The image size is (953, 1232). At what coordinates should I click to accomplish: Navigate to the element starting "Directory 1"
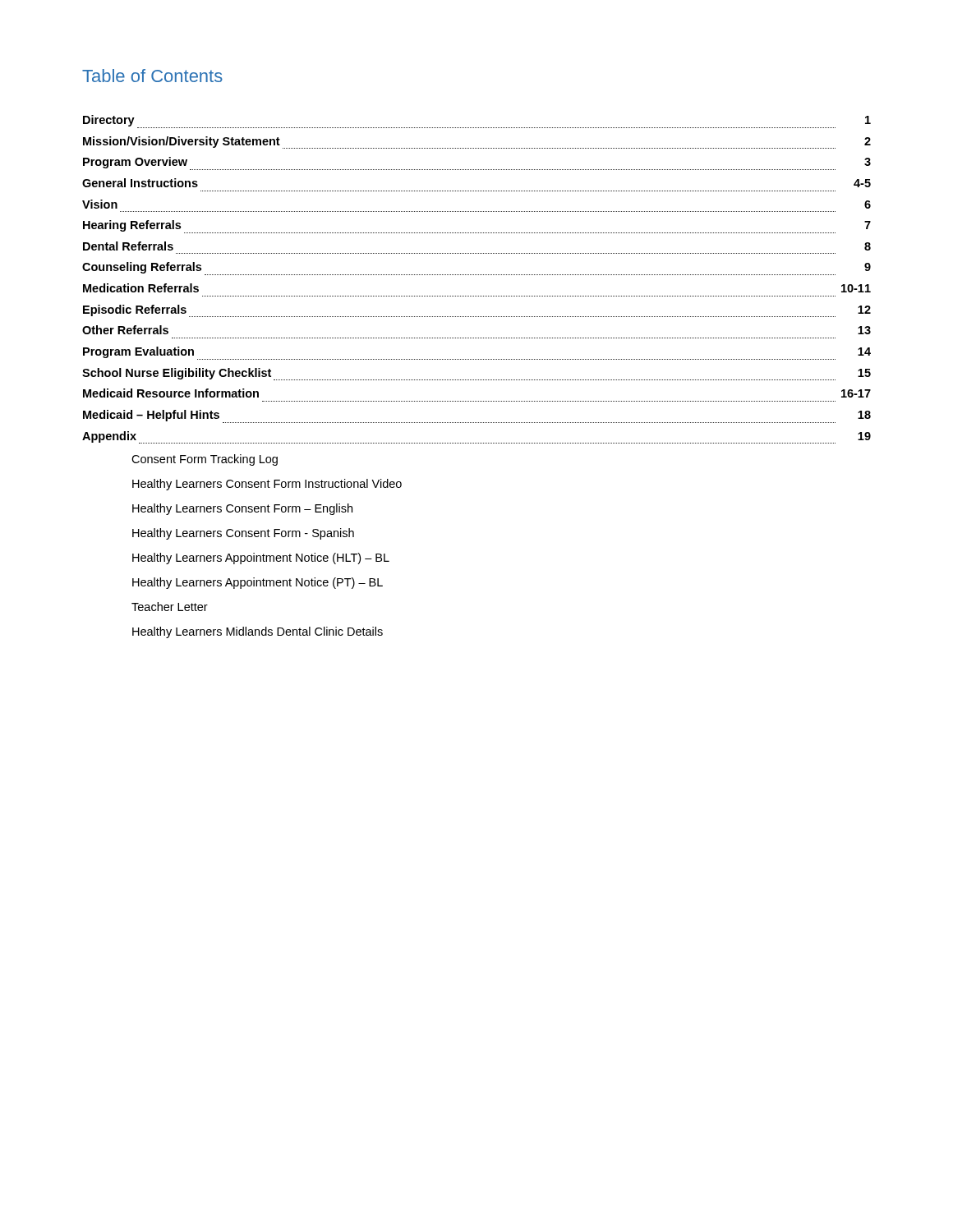(476, 120)
